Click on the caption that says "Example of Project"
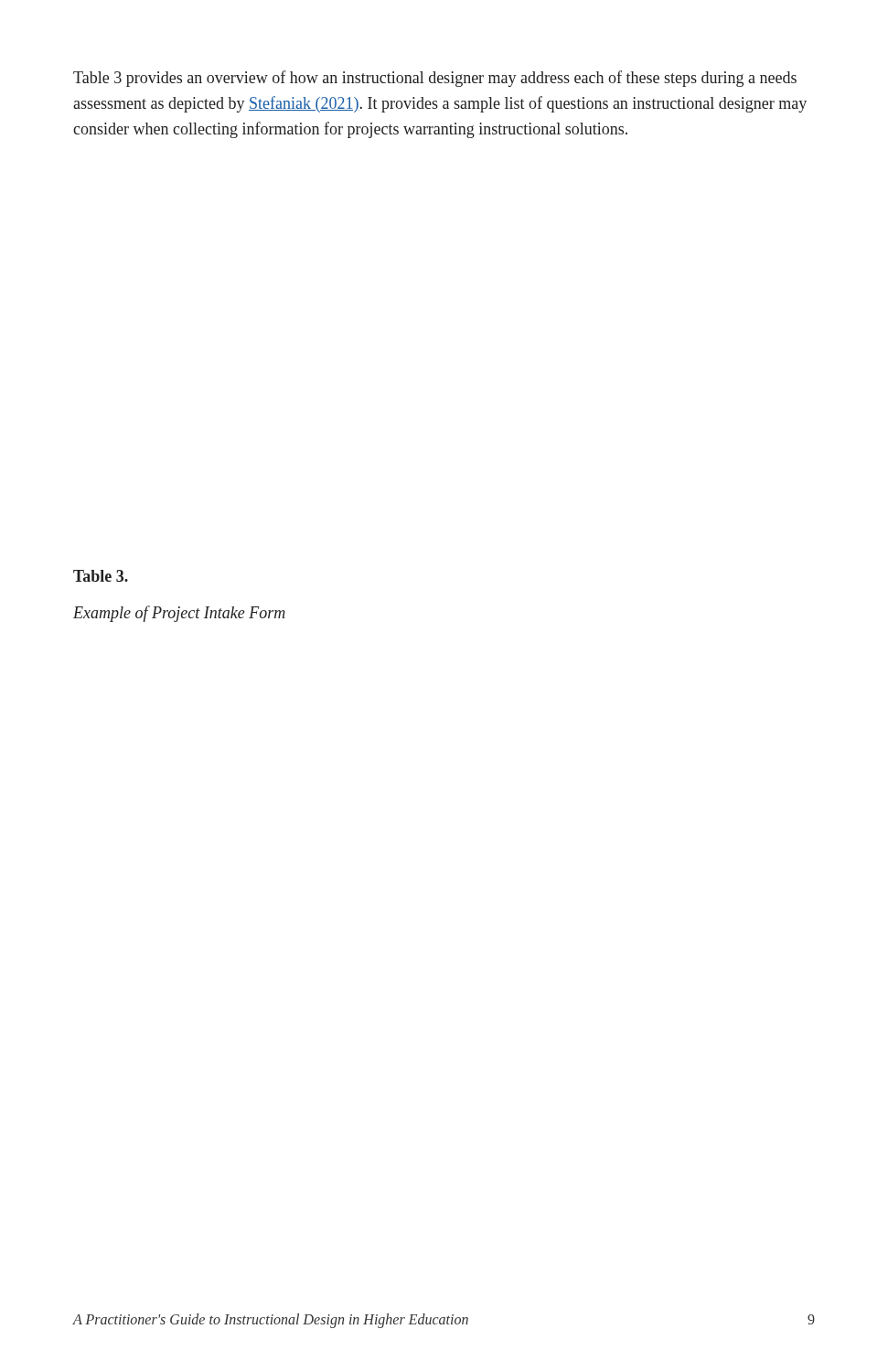Screen dimensions: 1372x888 179,613
